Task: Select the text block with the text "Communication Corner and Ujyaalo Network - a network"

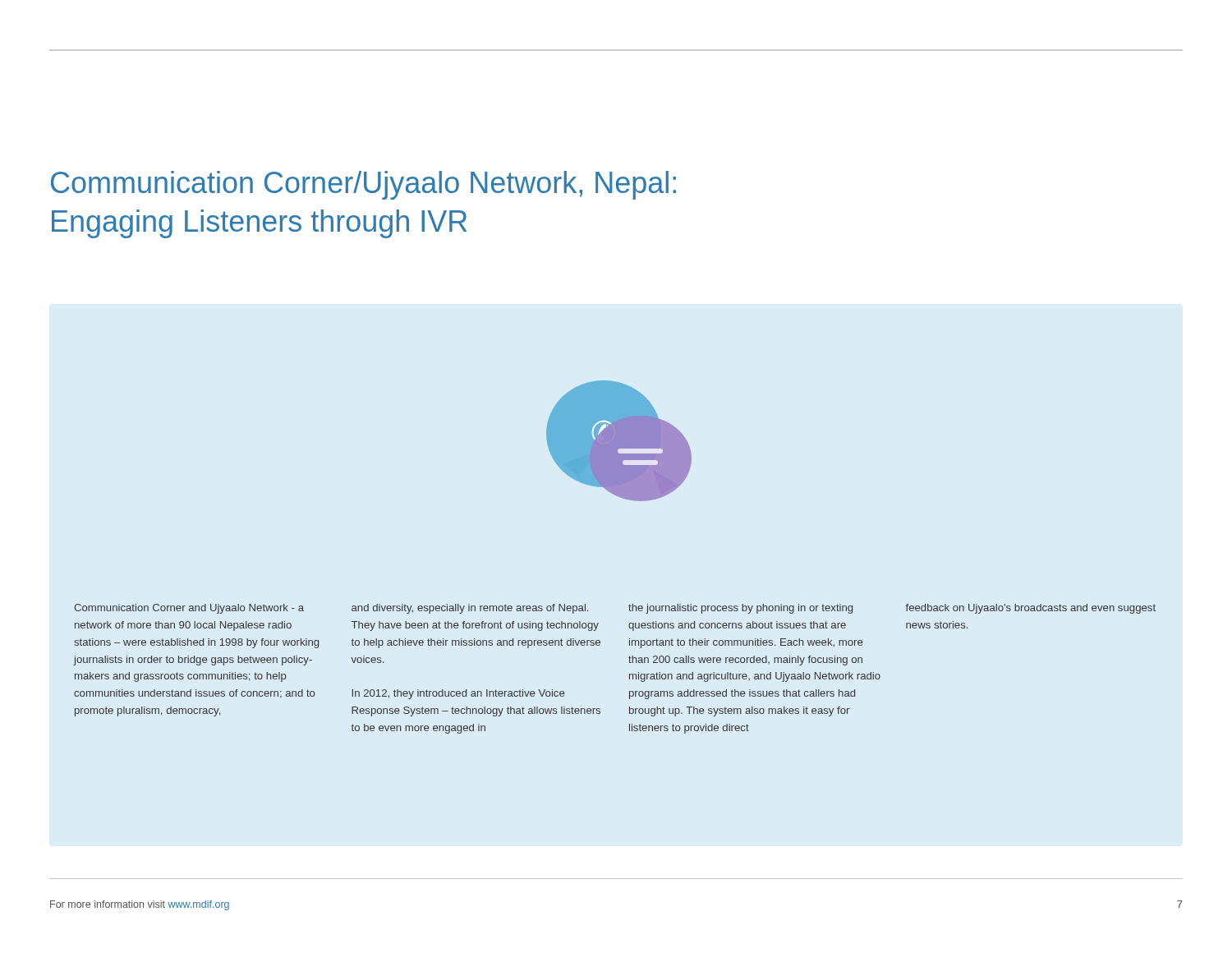Action: coord(197,659)
